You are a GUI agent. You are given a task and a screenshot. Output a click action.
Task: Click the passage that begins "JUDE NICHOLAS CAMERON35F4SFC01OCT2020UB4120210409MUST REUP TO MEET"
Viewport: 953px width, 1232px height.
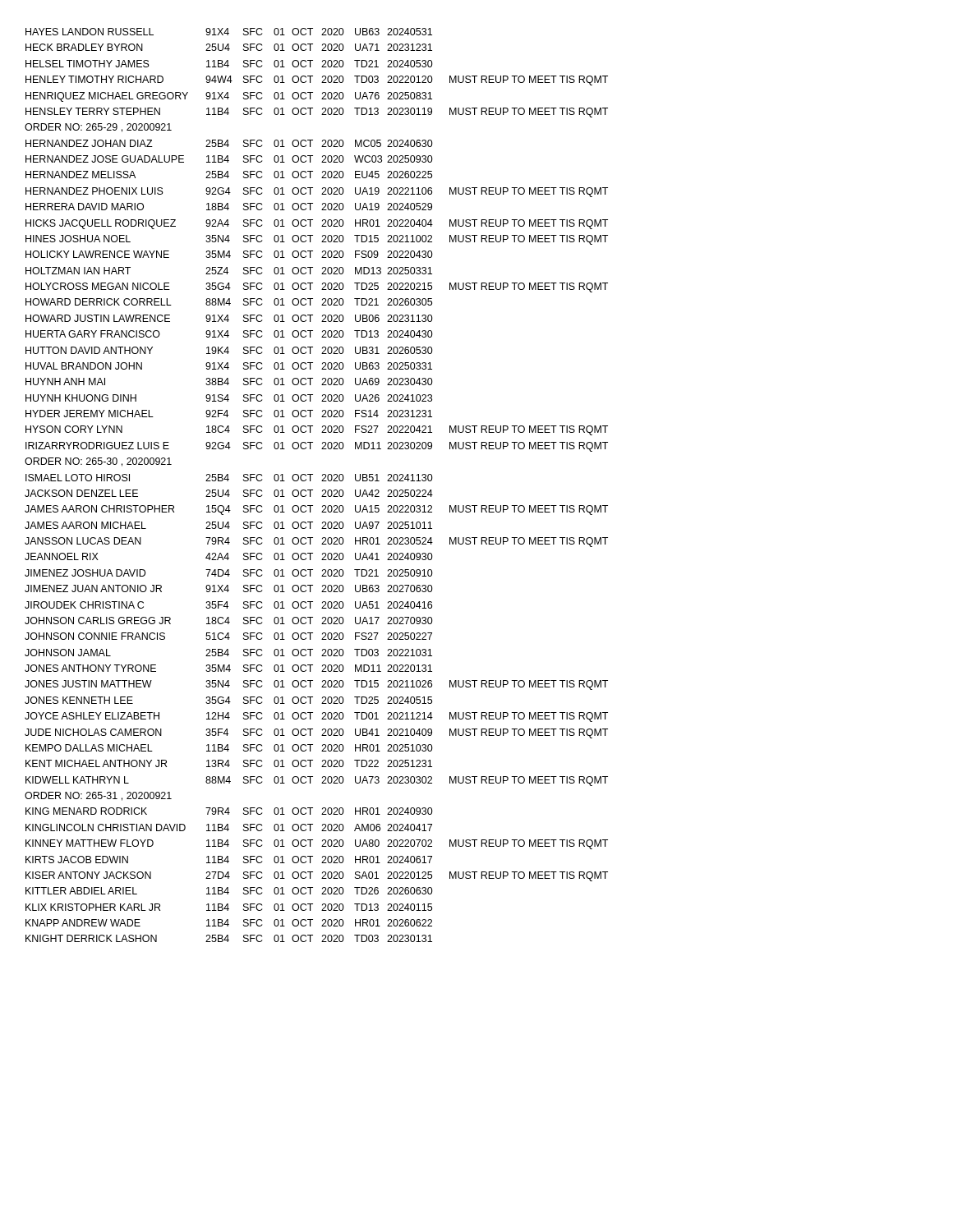(x=476, y=733)
